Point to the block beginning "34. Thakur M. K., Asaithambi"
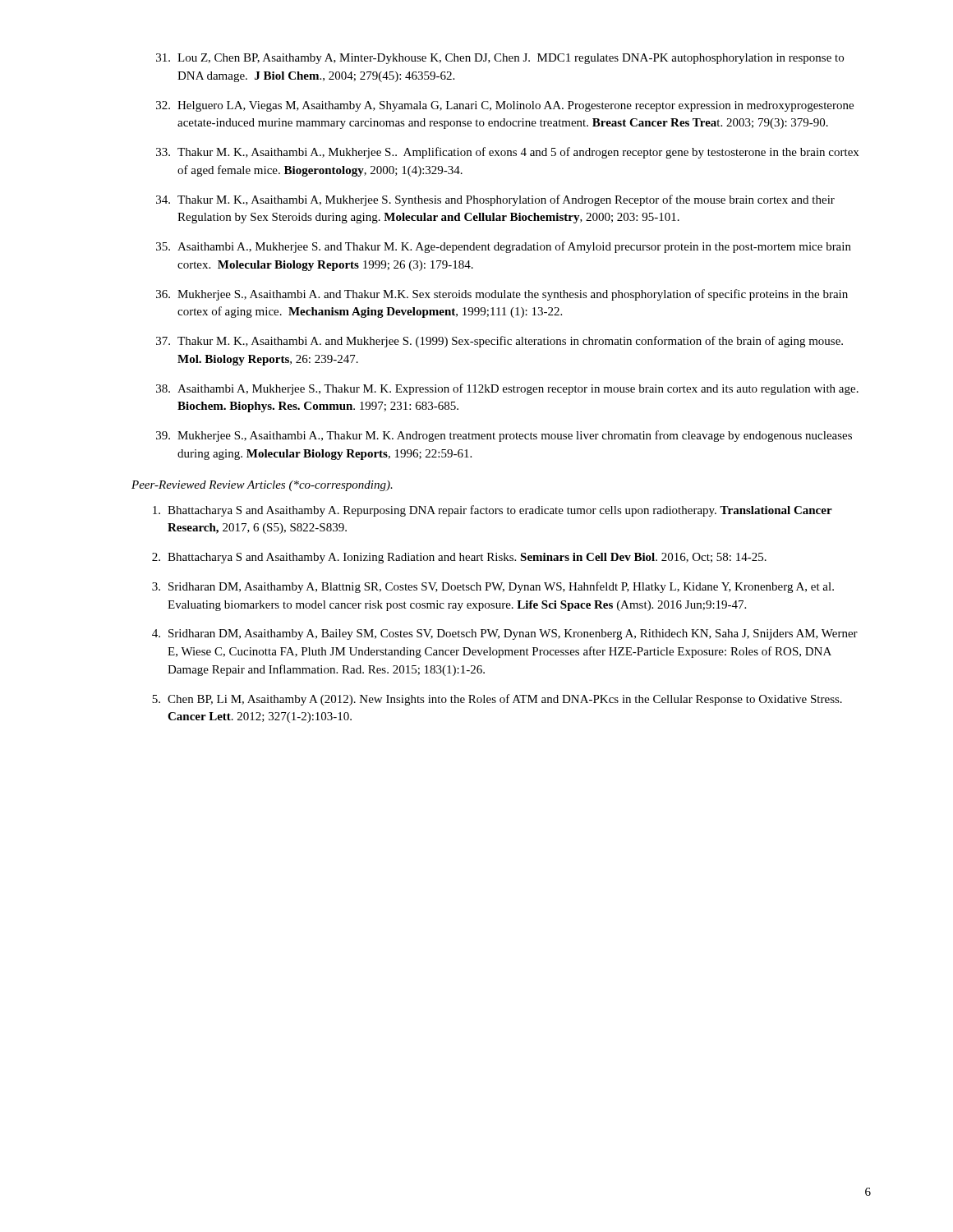This screenshot has height=1232, width=953. click(501, 209)
